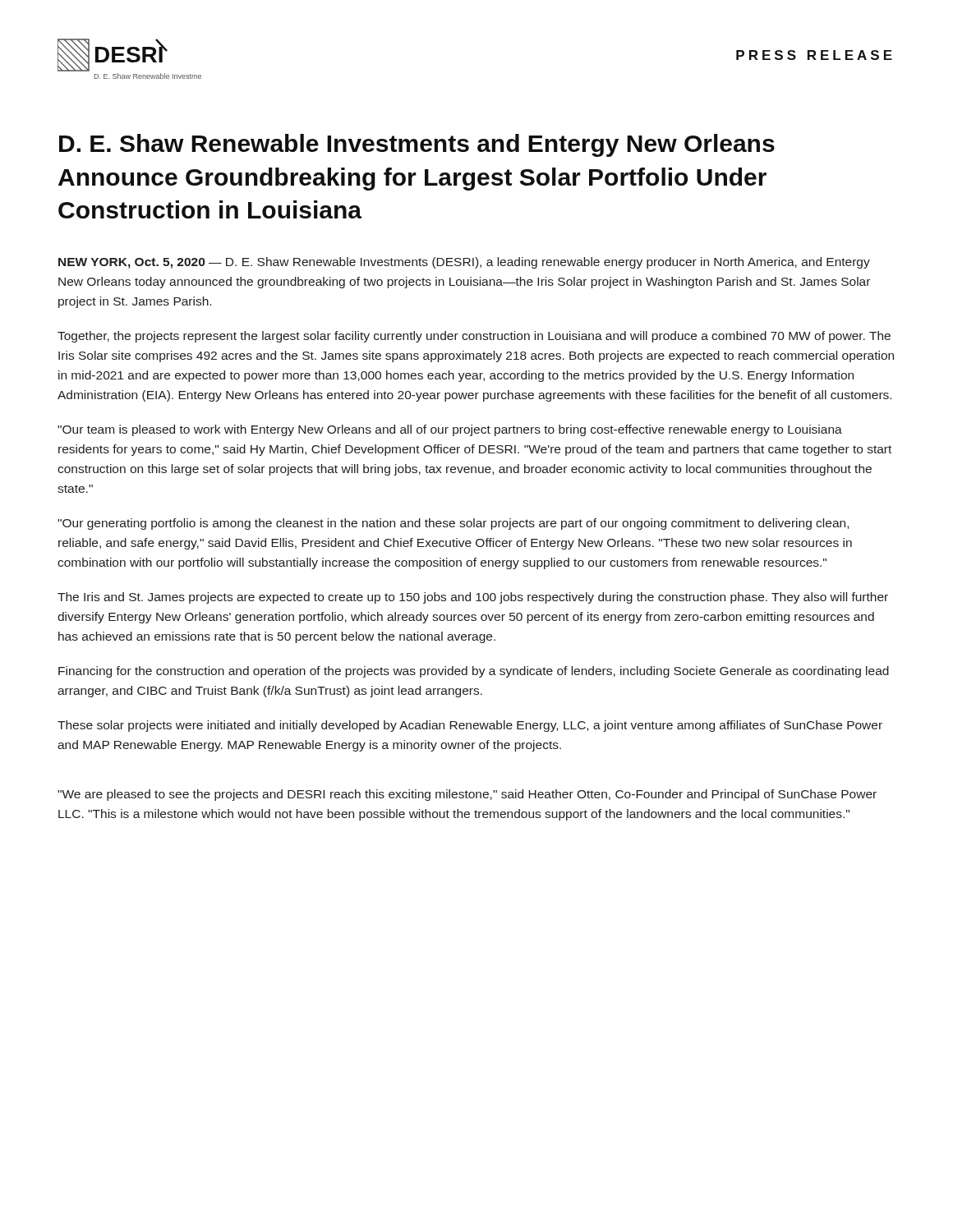The height and width of the screenshot is (1232, 953).
Task: Locate the text block that reads ""Our team is pleased to work"
Action: point(475,458)
